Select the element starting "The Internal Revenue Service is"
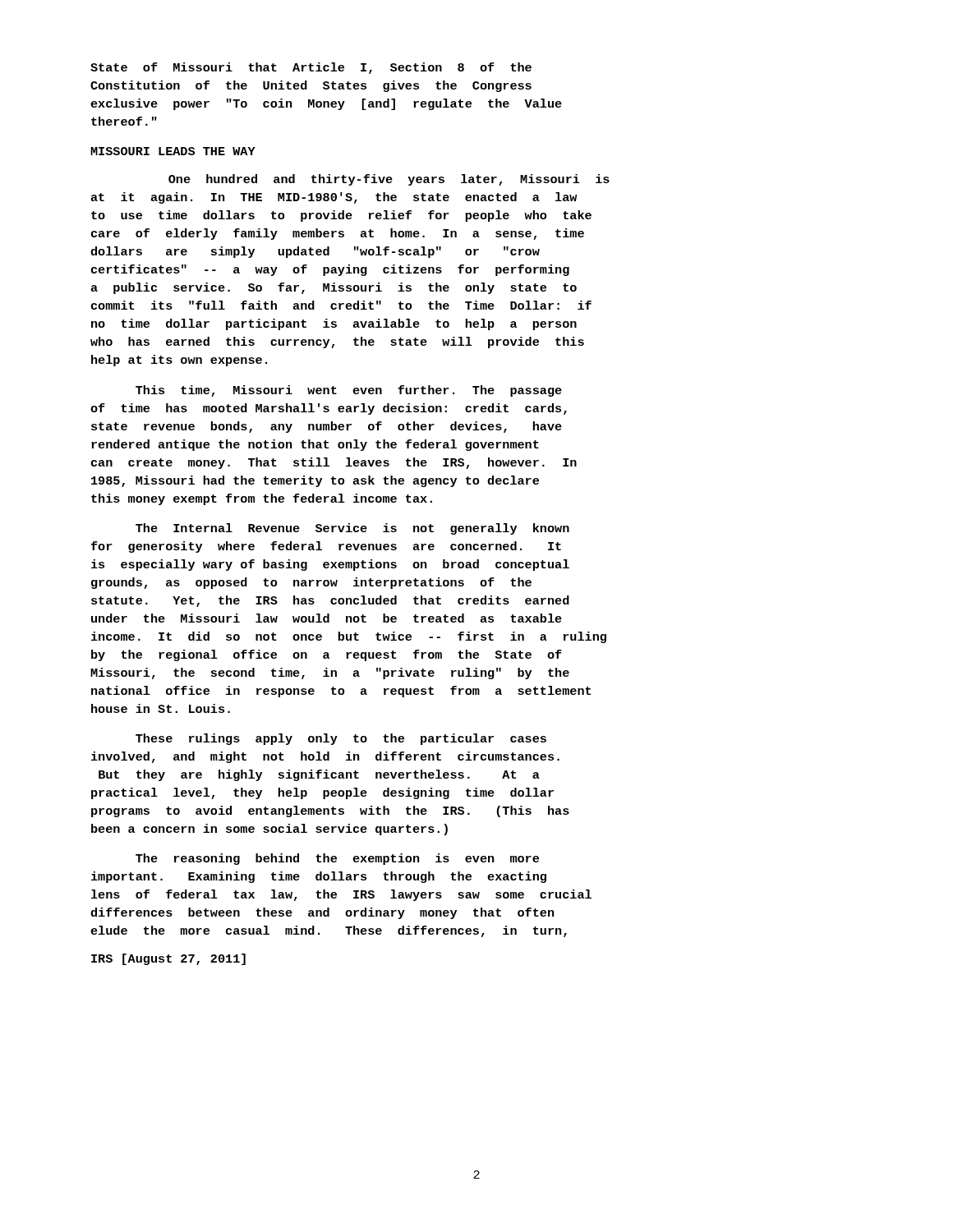 coord(349,619)
